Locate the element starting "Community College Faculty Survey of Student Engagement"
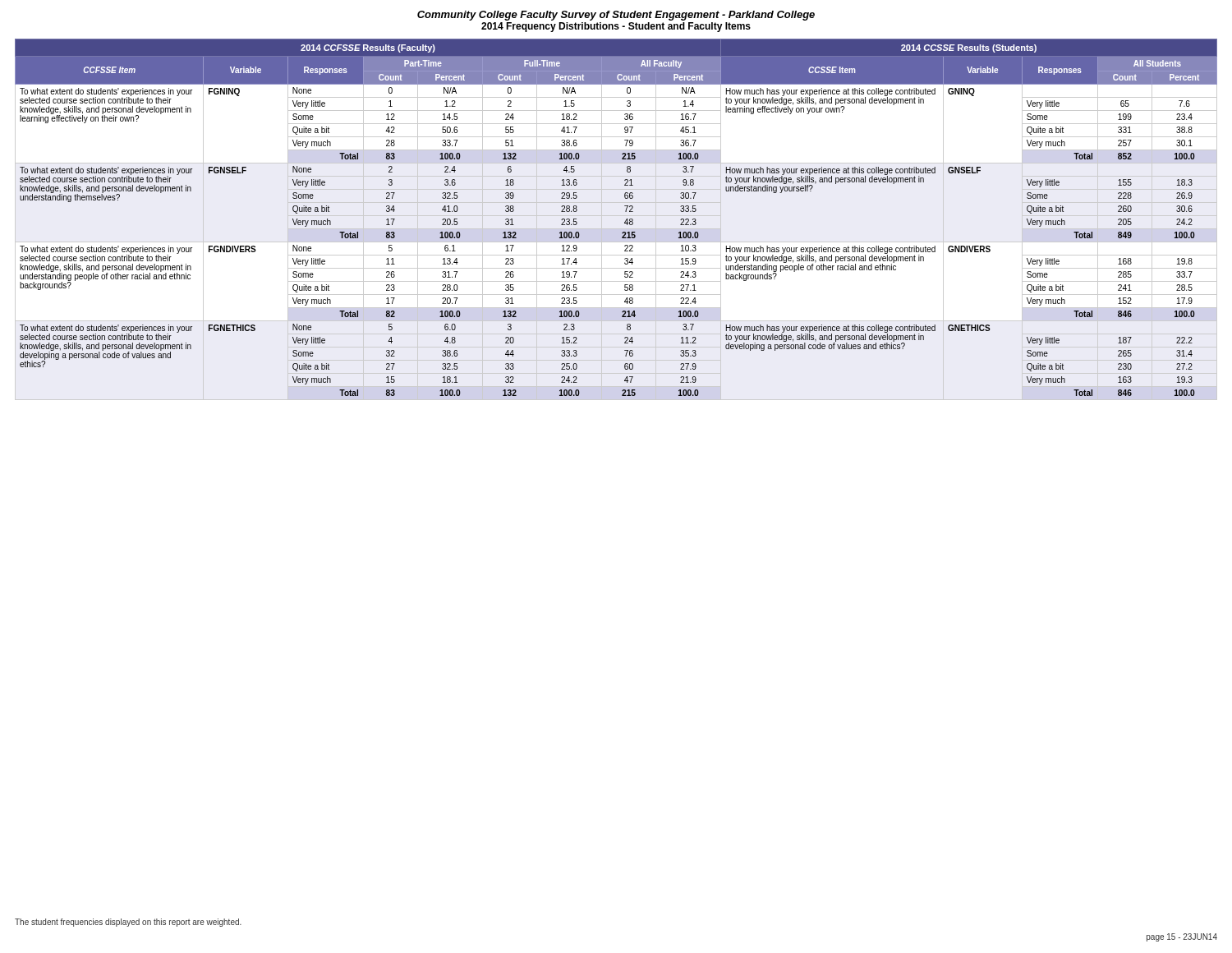This screenshot has width=1232, height=953. (x=616, y=20)
